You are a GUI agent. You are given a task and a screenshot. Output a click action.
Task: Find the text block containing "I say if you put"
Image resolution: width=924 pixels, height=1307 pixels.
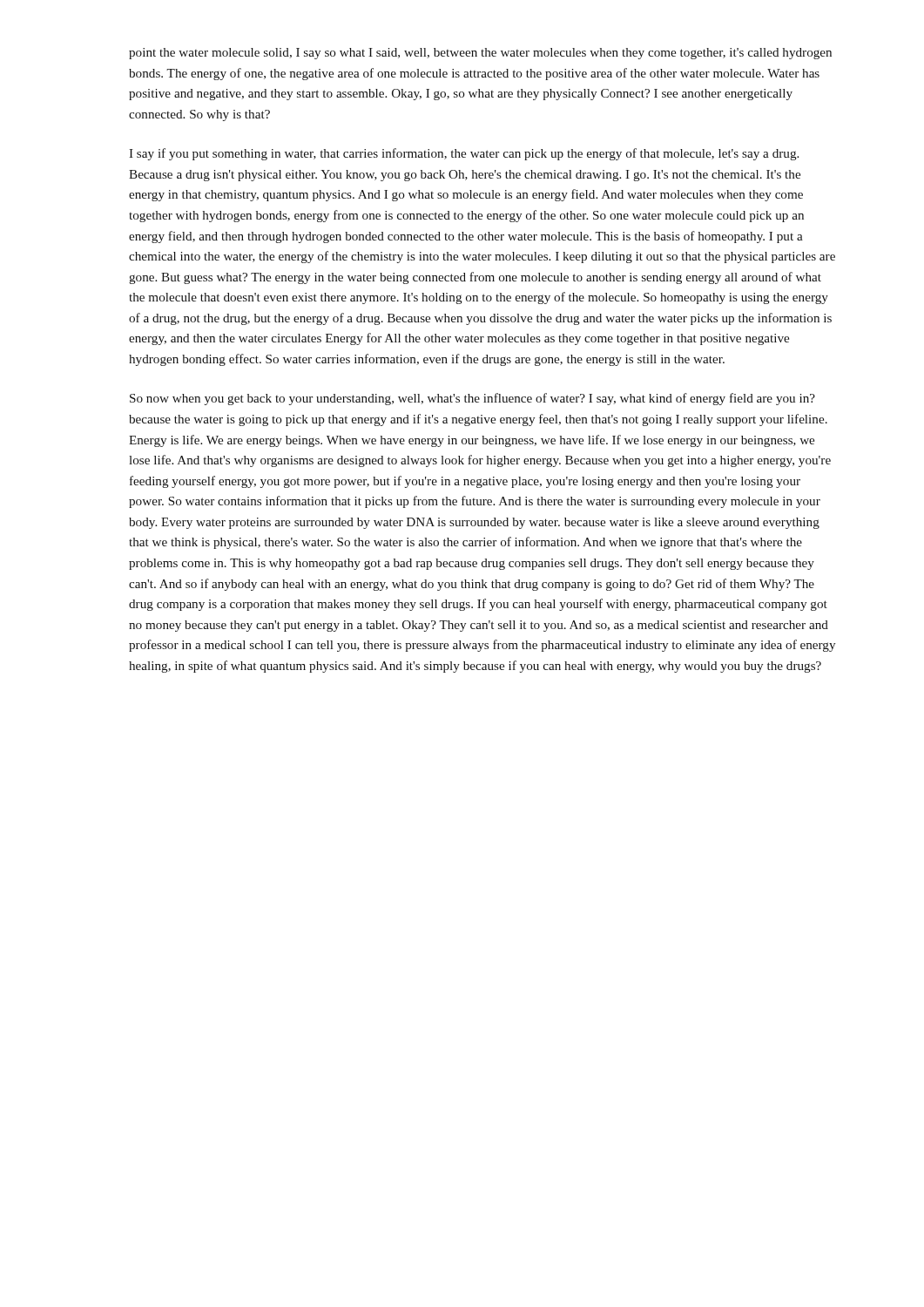pos(482,256)
